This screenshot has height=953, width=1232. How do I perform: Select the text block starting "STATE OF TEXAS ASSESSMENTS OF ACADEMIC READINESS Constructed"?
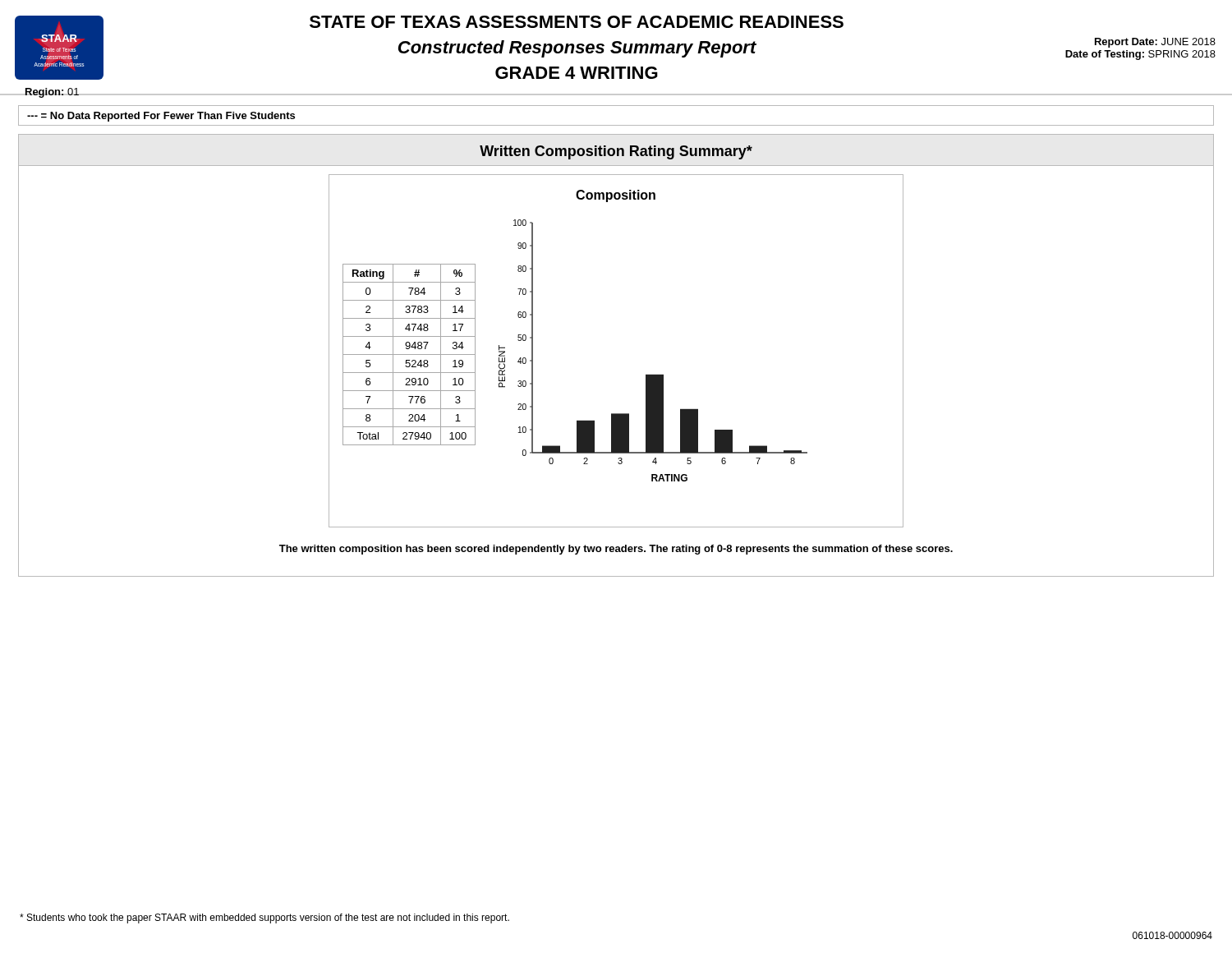pos(577,48)
